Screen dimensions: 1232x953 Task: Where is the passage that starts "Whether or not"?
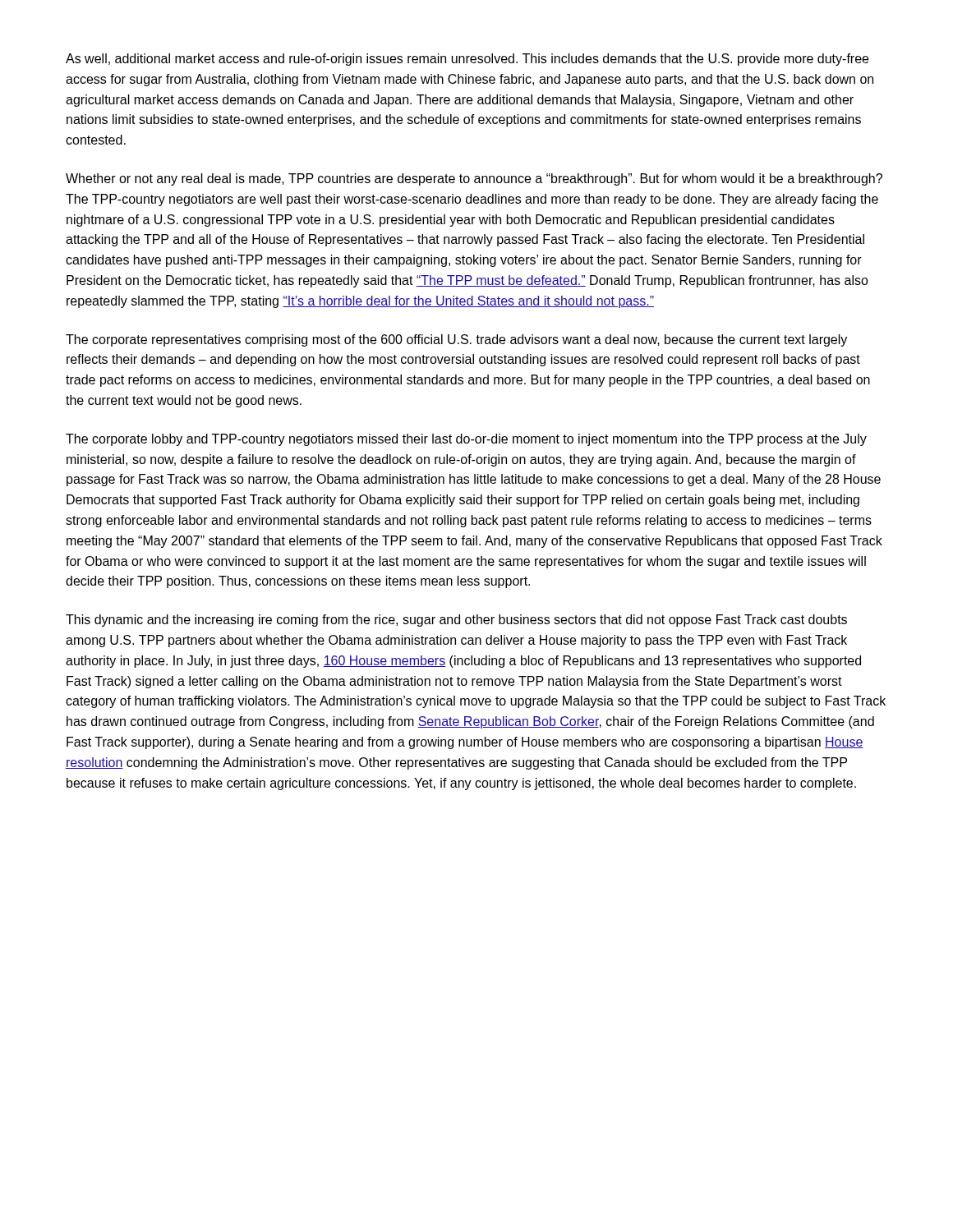(474, 240)
